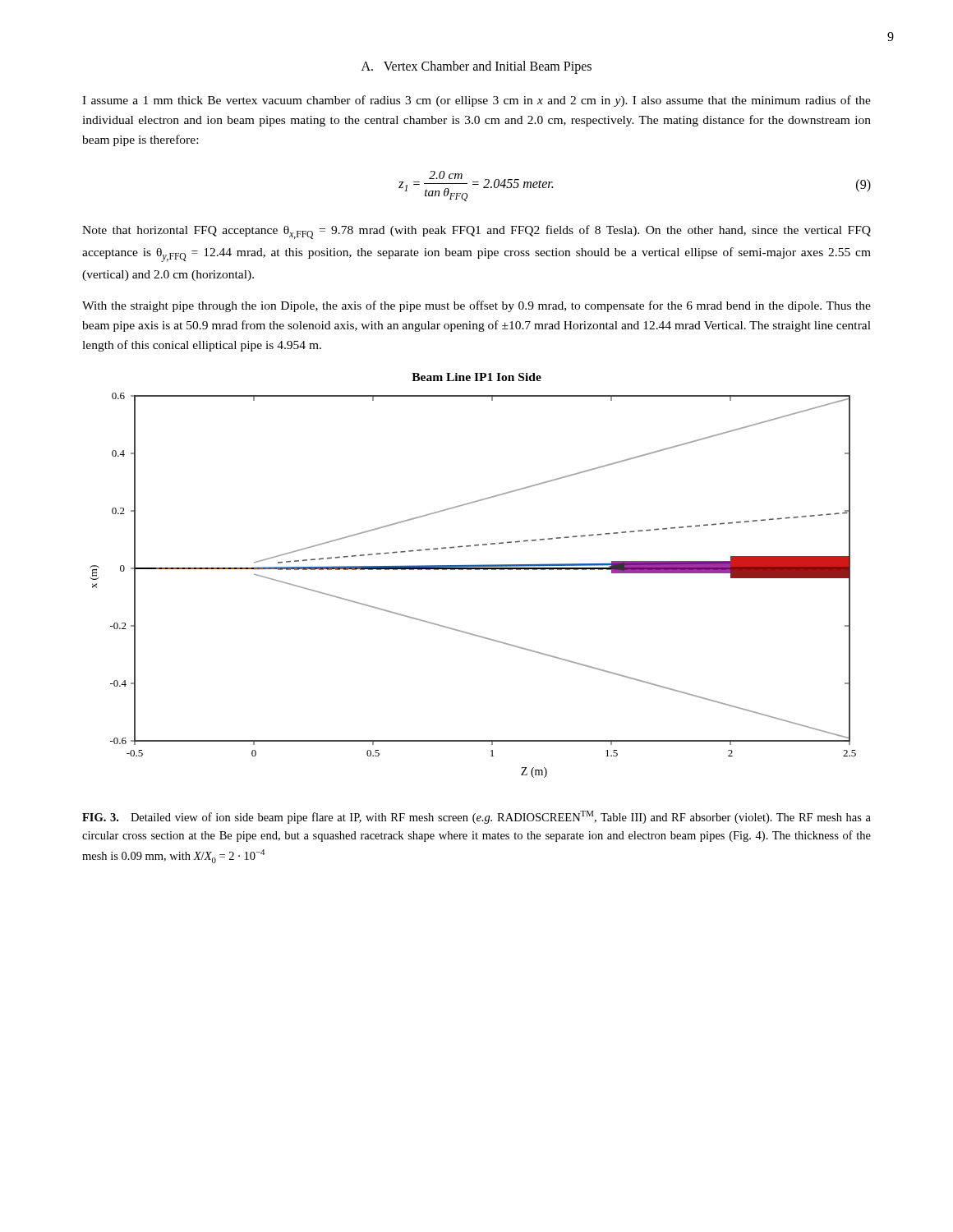Select the section header that reads "A. Vertex Chamber and Initial Beam Pipes"

[476, 66]
